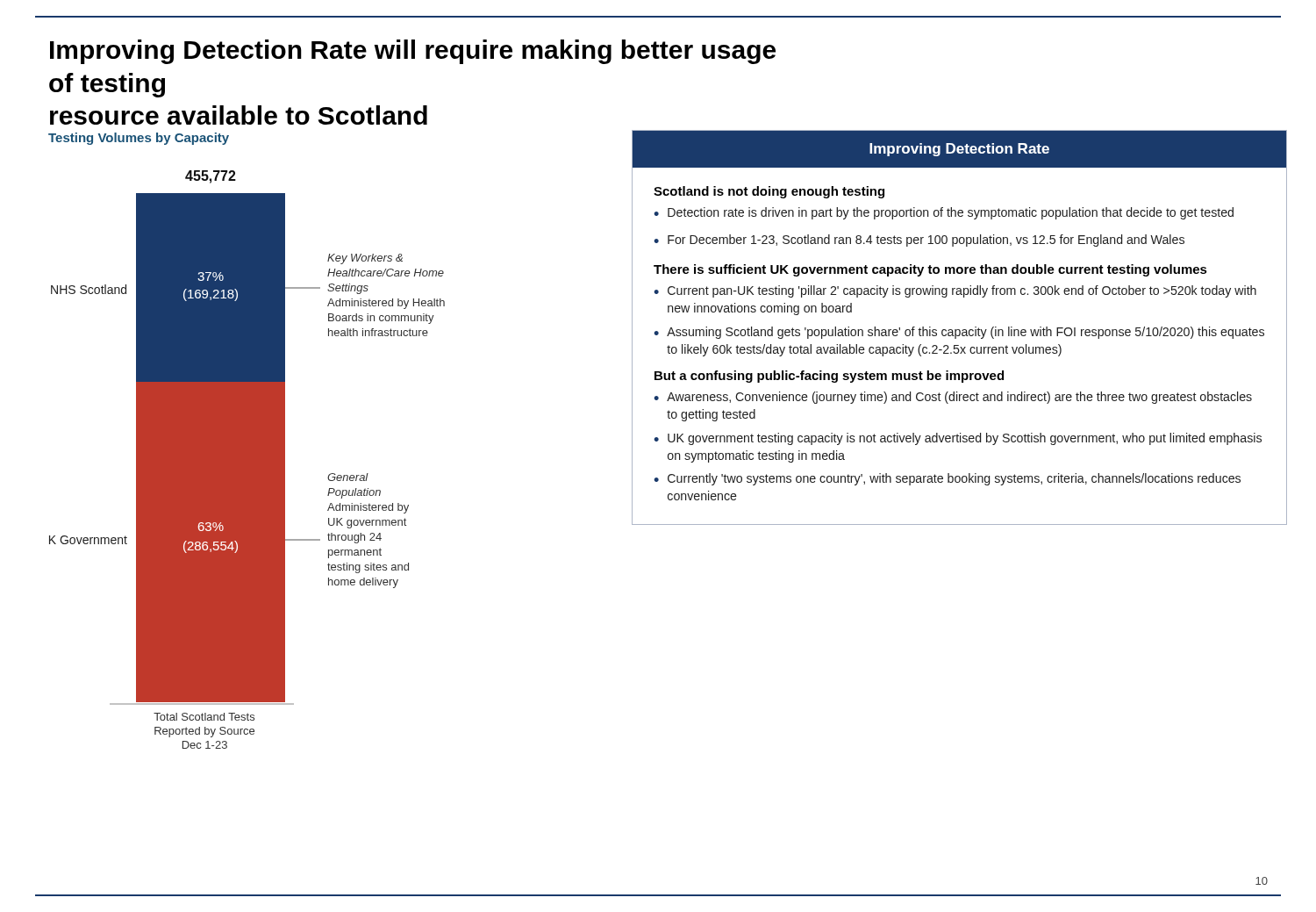Click on the text starting "But a confusing public-facing"
This screenshot has height=912, width=1316.
(x=829, y=375)
